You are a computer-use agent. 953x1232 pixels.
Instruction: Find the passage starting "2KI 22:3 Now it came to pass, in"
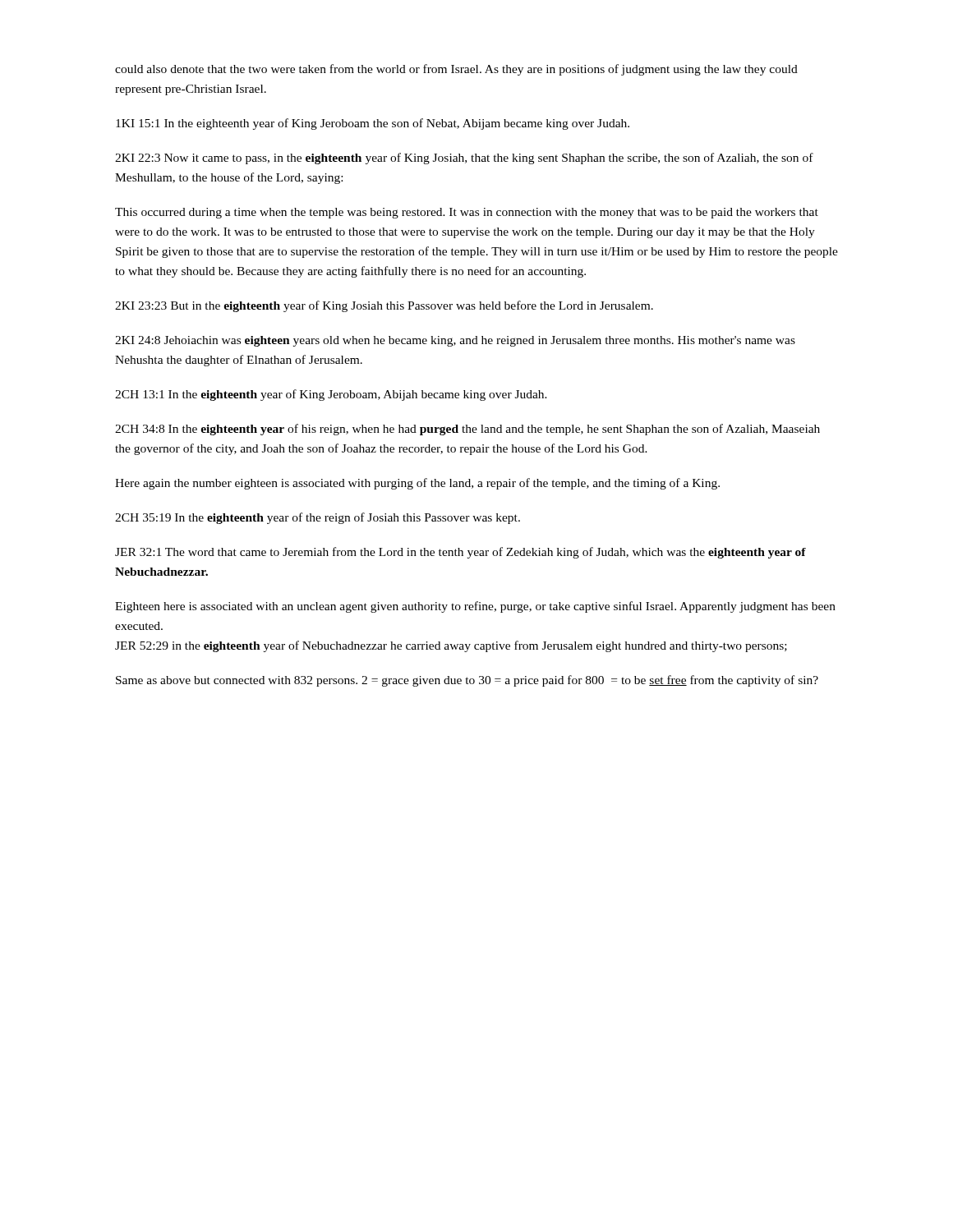coord(464,167)
